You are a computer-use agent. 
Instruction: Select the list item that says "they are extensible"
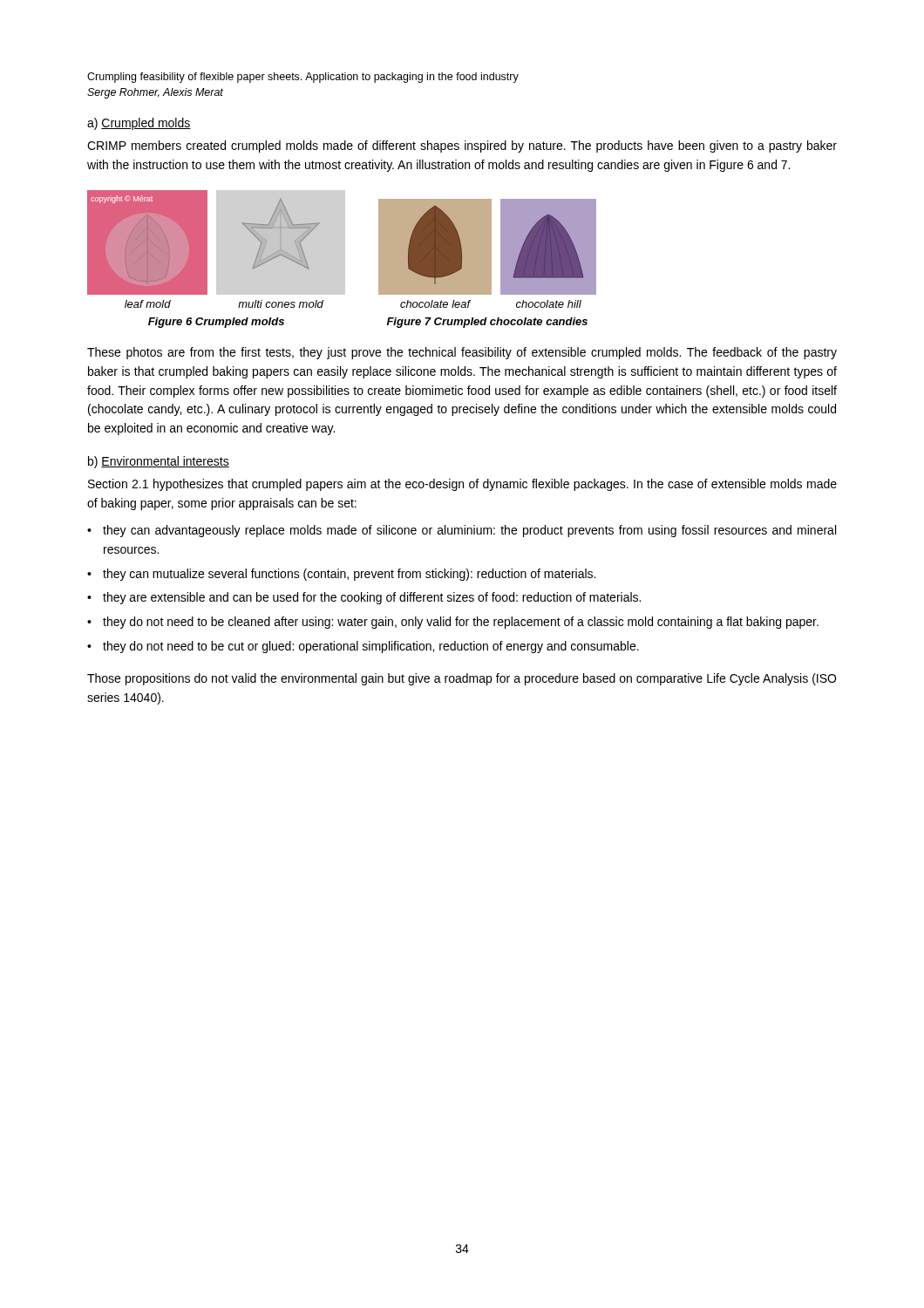tap(372, 598)
